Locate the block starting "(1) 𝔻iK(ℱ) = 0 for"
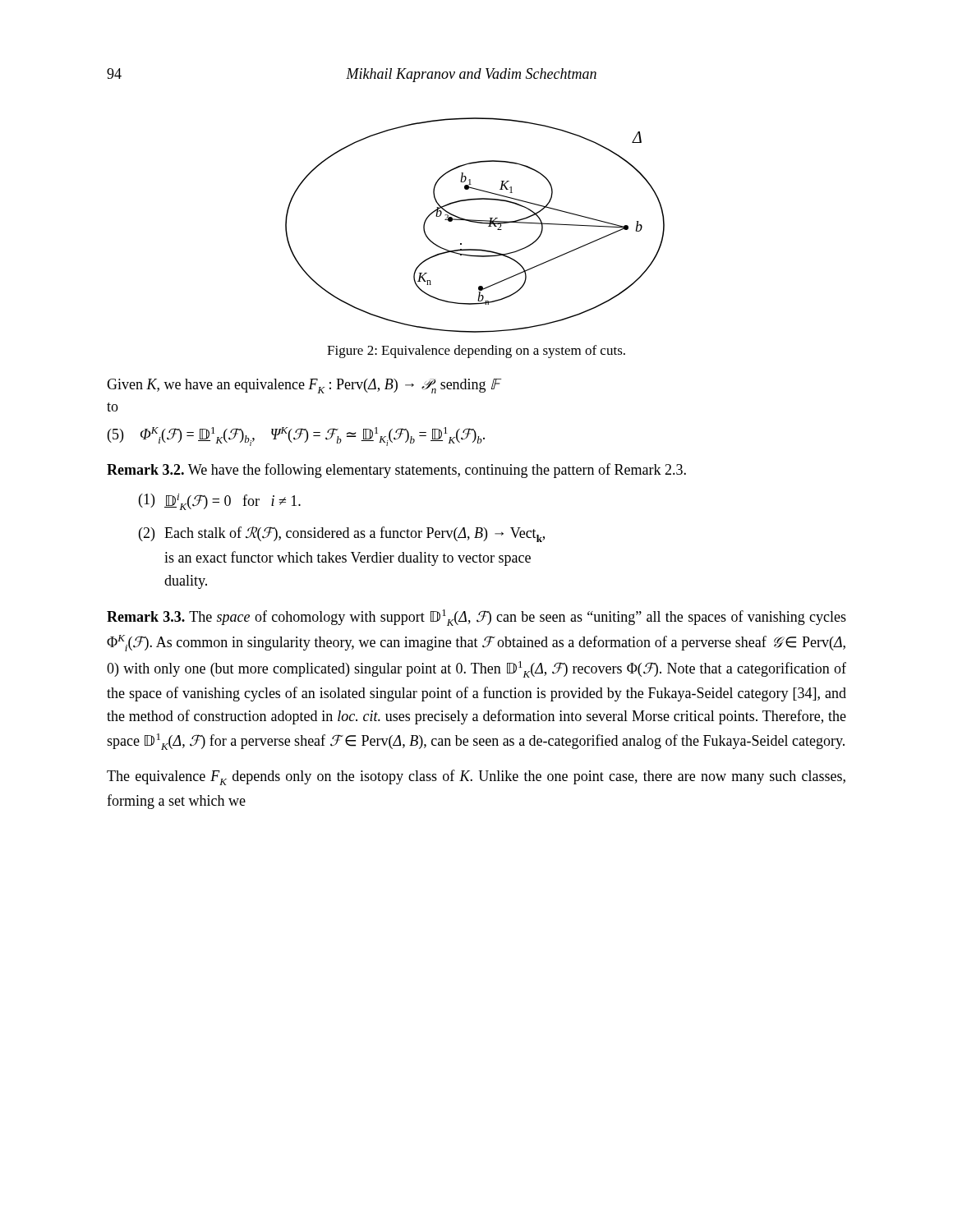 220,502
